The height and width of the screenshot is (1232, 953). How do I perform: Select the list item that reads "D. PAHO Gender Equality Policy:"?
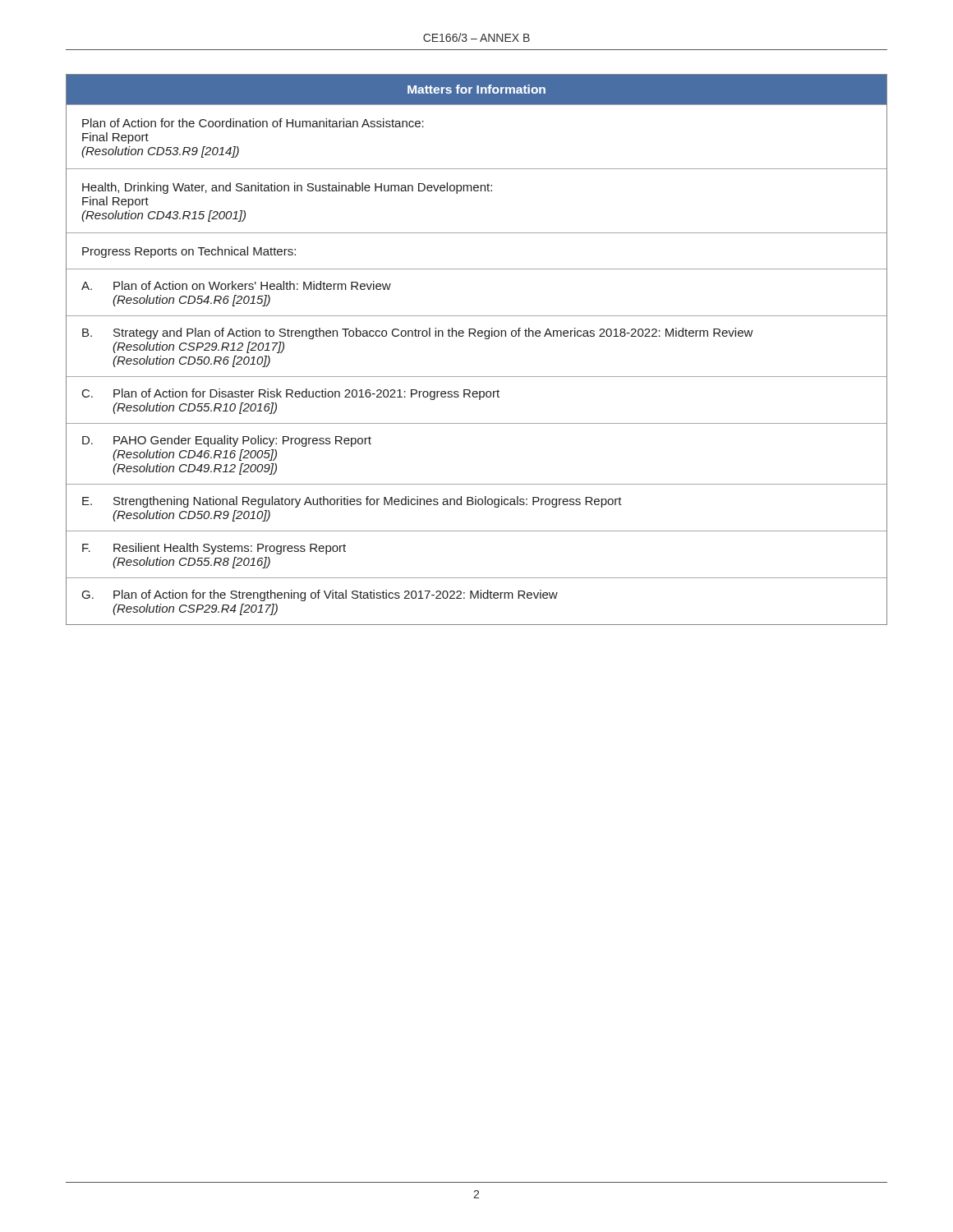[227, 441]
